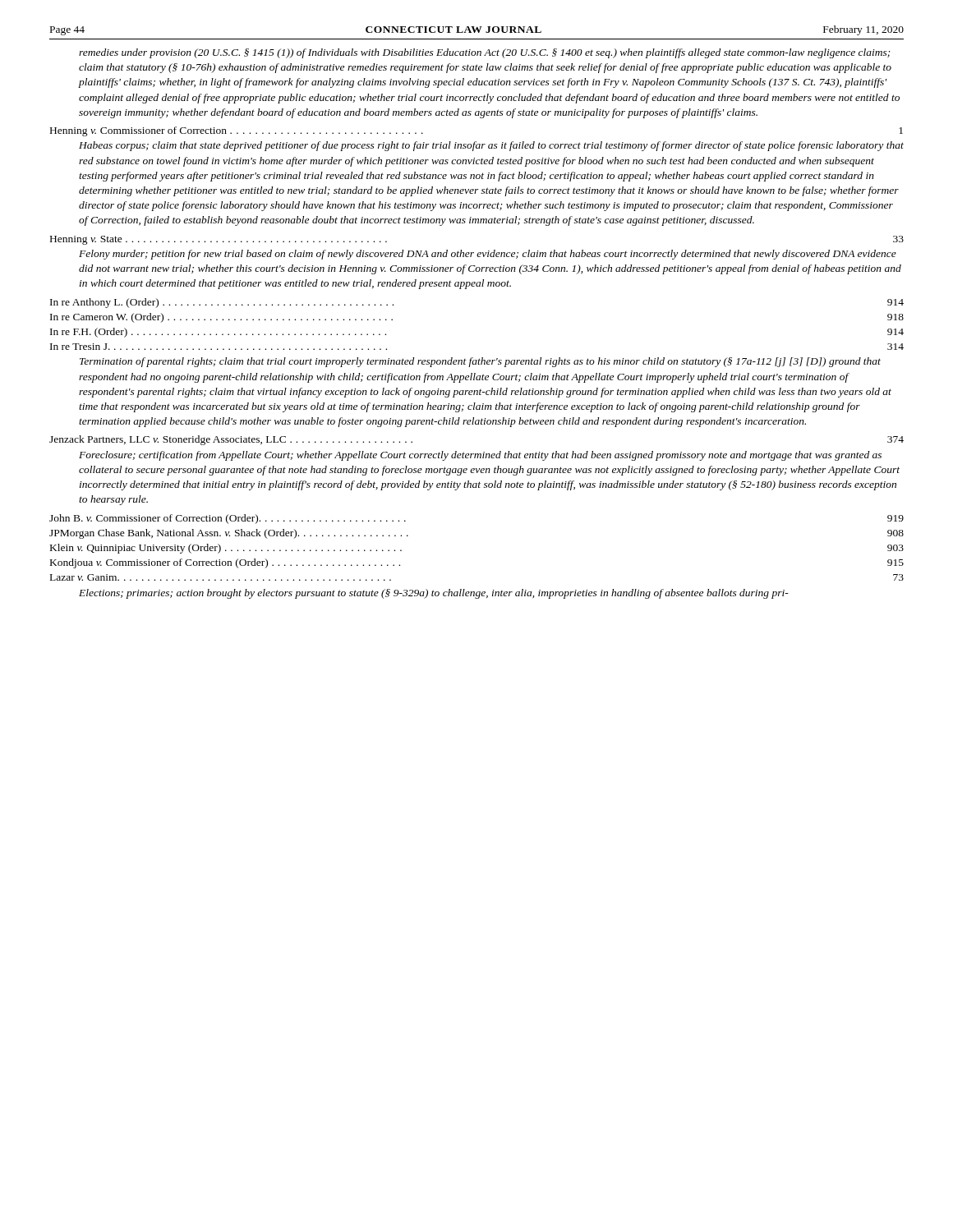Viewport: 953px width, 1232px height.
Task: Where is the passage that starts "Elections; primaries; action"?
Action: click(434, 592)
